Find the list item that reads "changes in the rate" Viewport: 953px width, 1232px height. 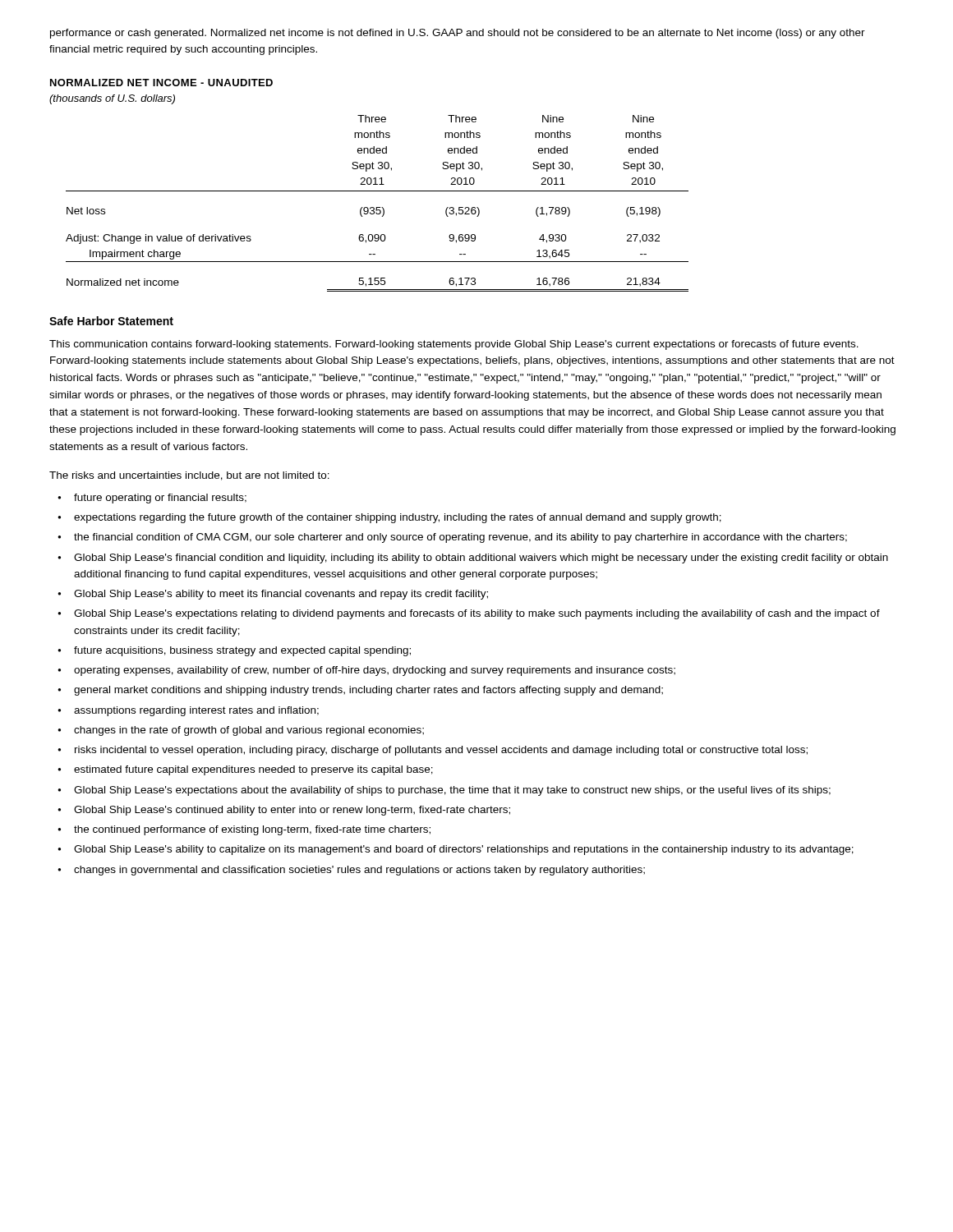tap(249, 730)
